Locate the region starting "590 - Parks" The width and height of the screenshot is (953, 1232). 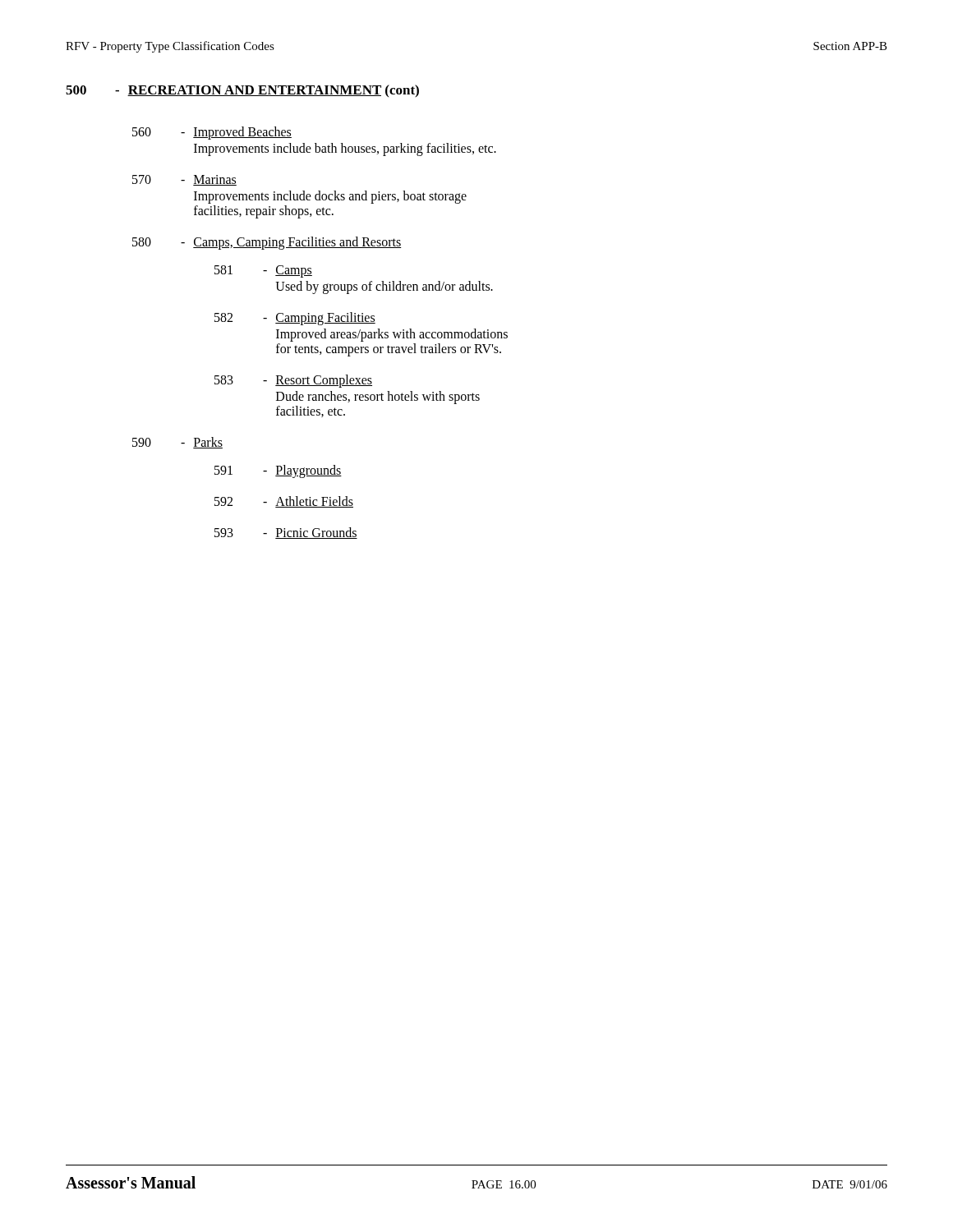[177, 443]
